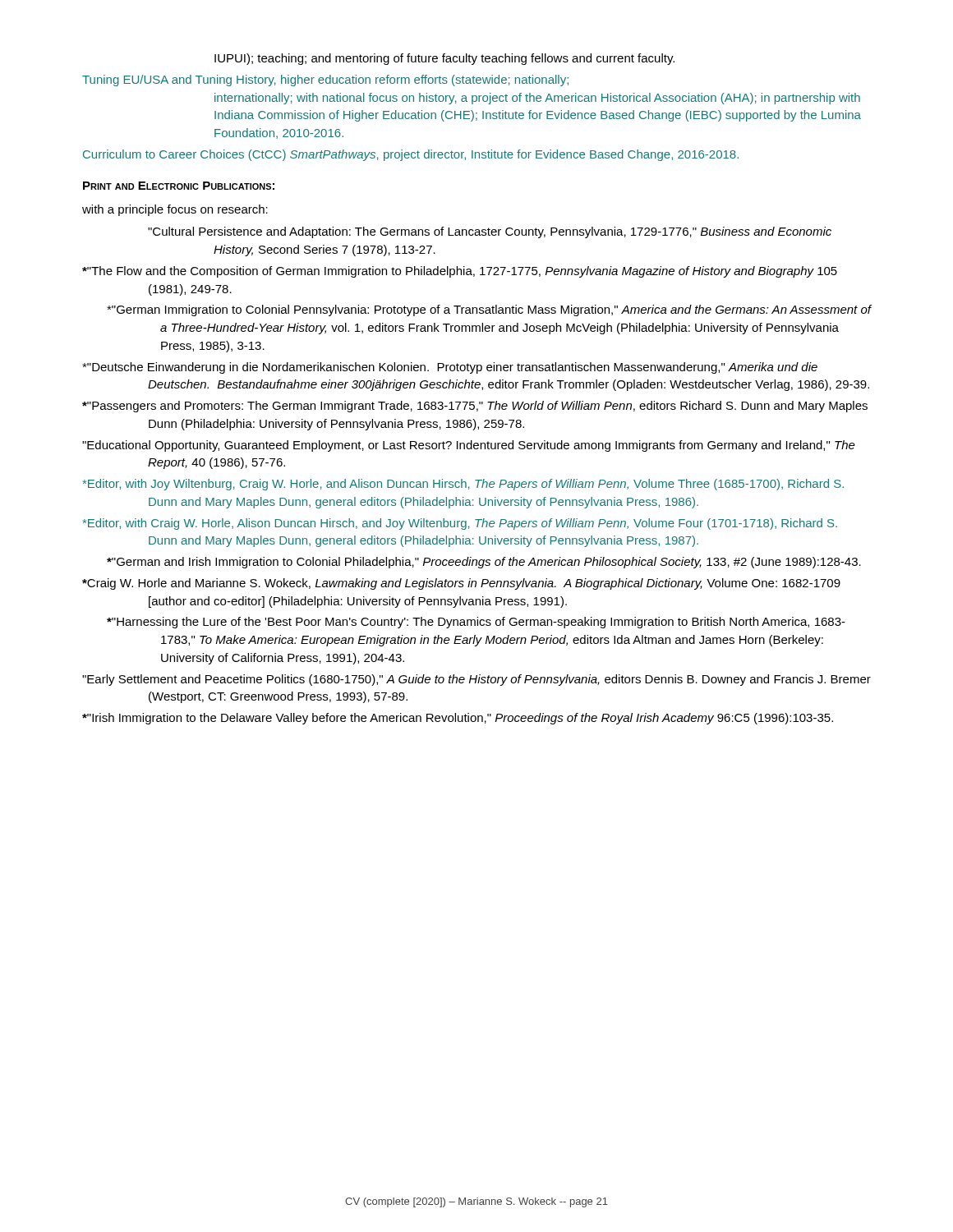Where is the passage that starts "*"The Flow and the Composition of"?

tap(460, 279)
